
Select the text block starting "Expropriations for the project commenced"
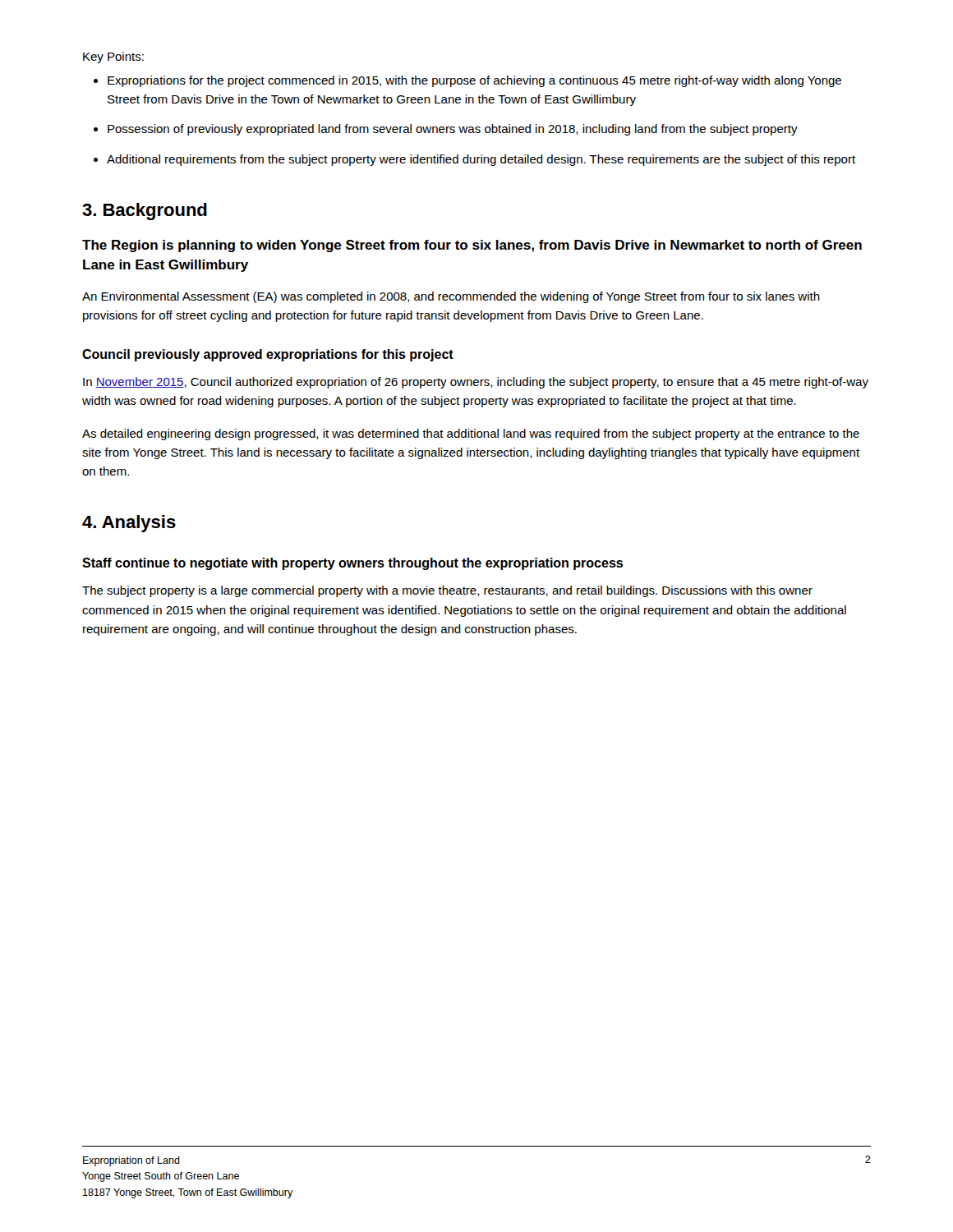(x=474, y=89)
